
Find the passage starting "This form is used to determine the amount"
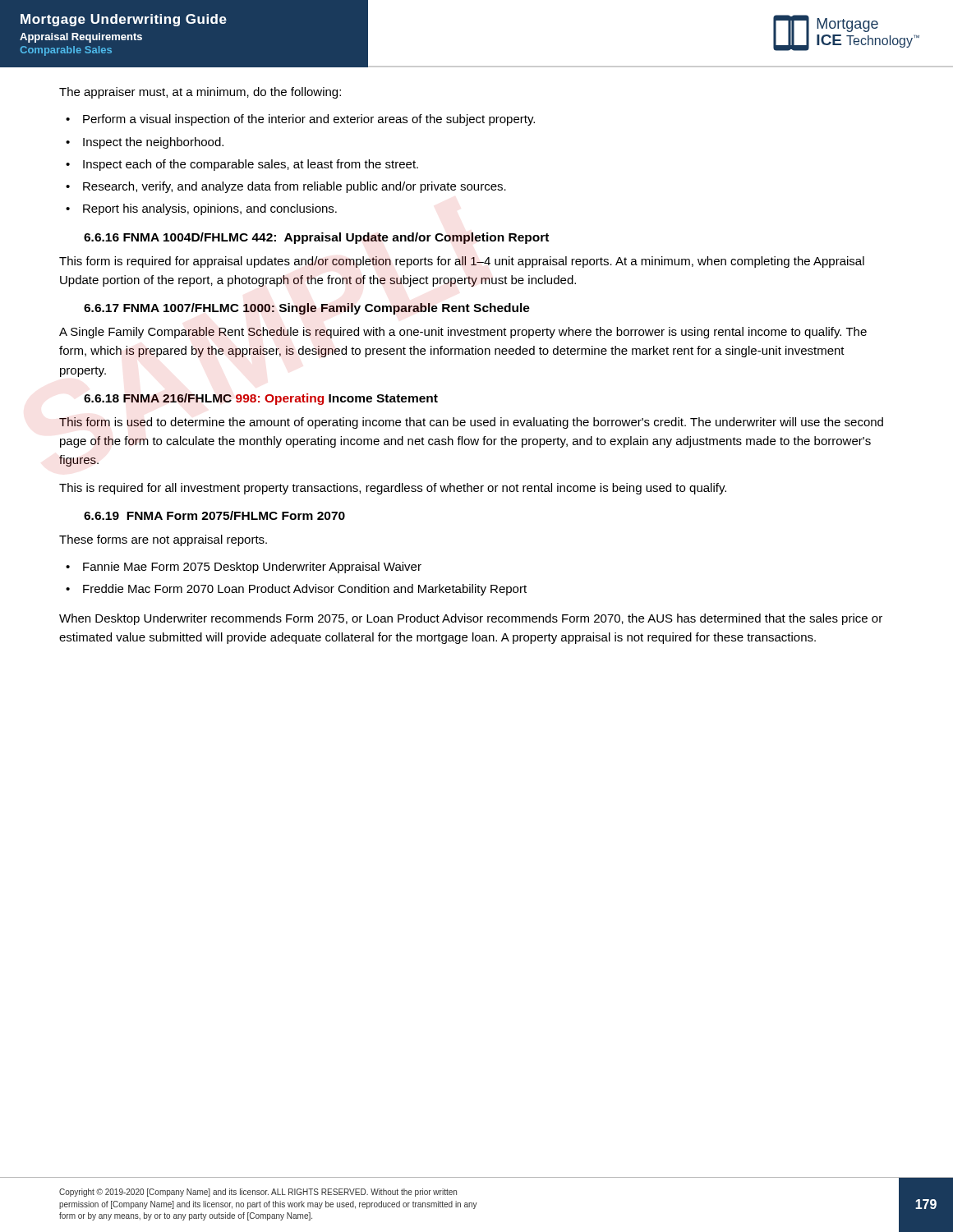pyautogui.click(x=472, y=441)
